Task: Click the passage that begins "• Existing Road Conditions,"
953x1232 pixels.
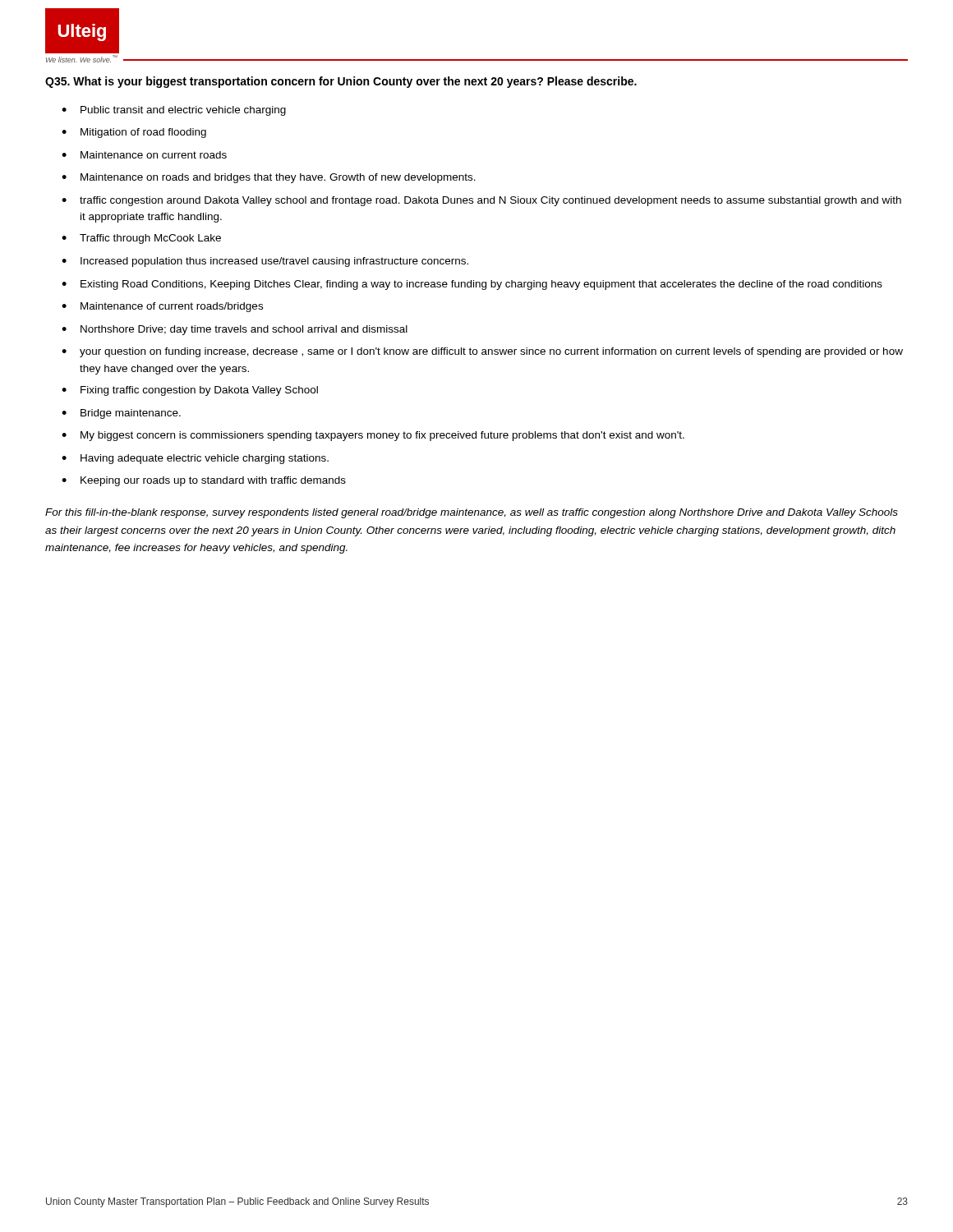Action: coord(485,285)
